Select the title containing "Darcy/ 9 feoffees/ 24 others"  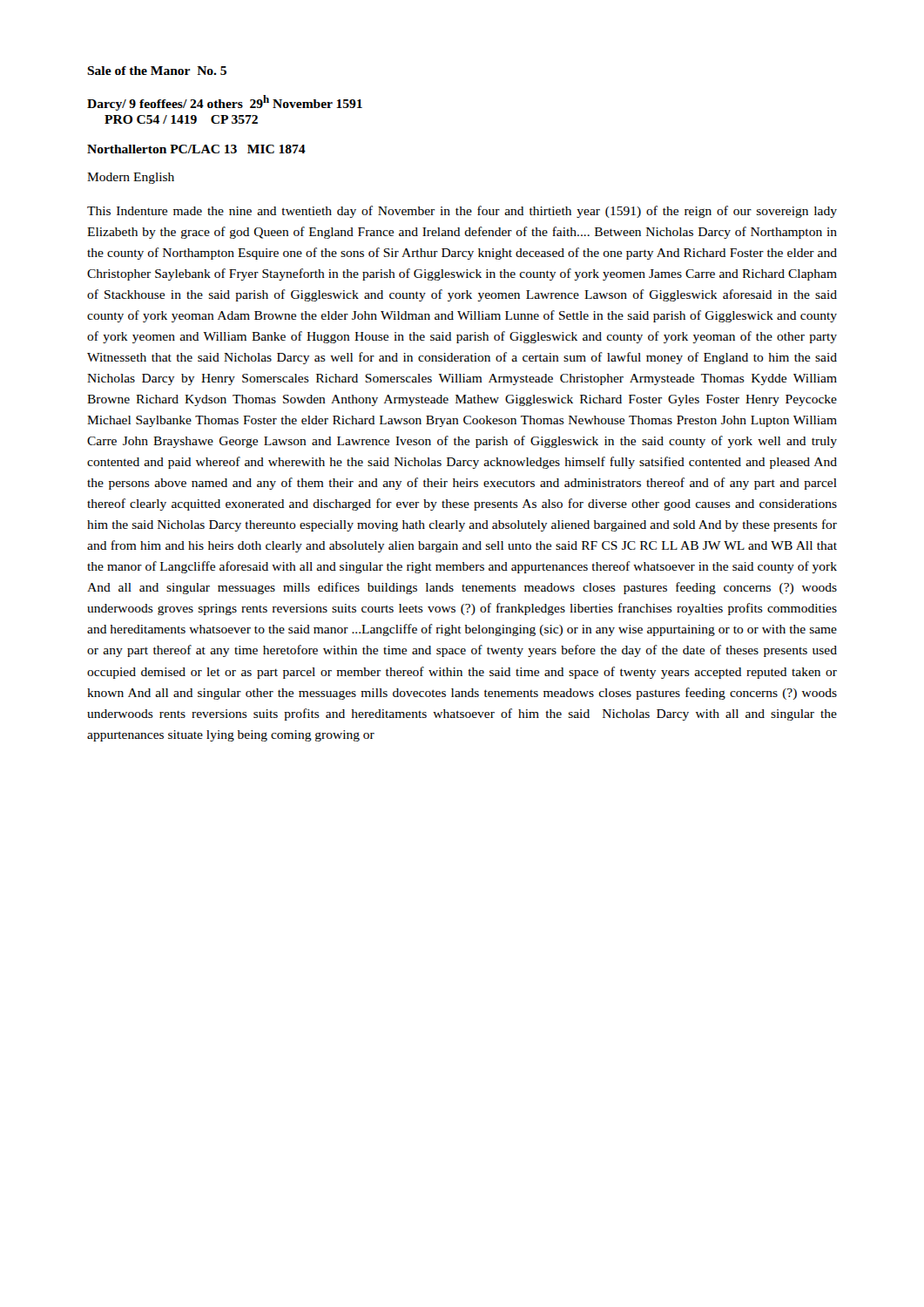pyautogui.click(x=225, y=103)
